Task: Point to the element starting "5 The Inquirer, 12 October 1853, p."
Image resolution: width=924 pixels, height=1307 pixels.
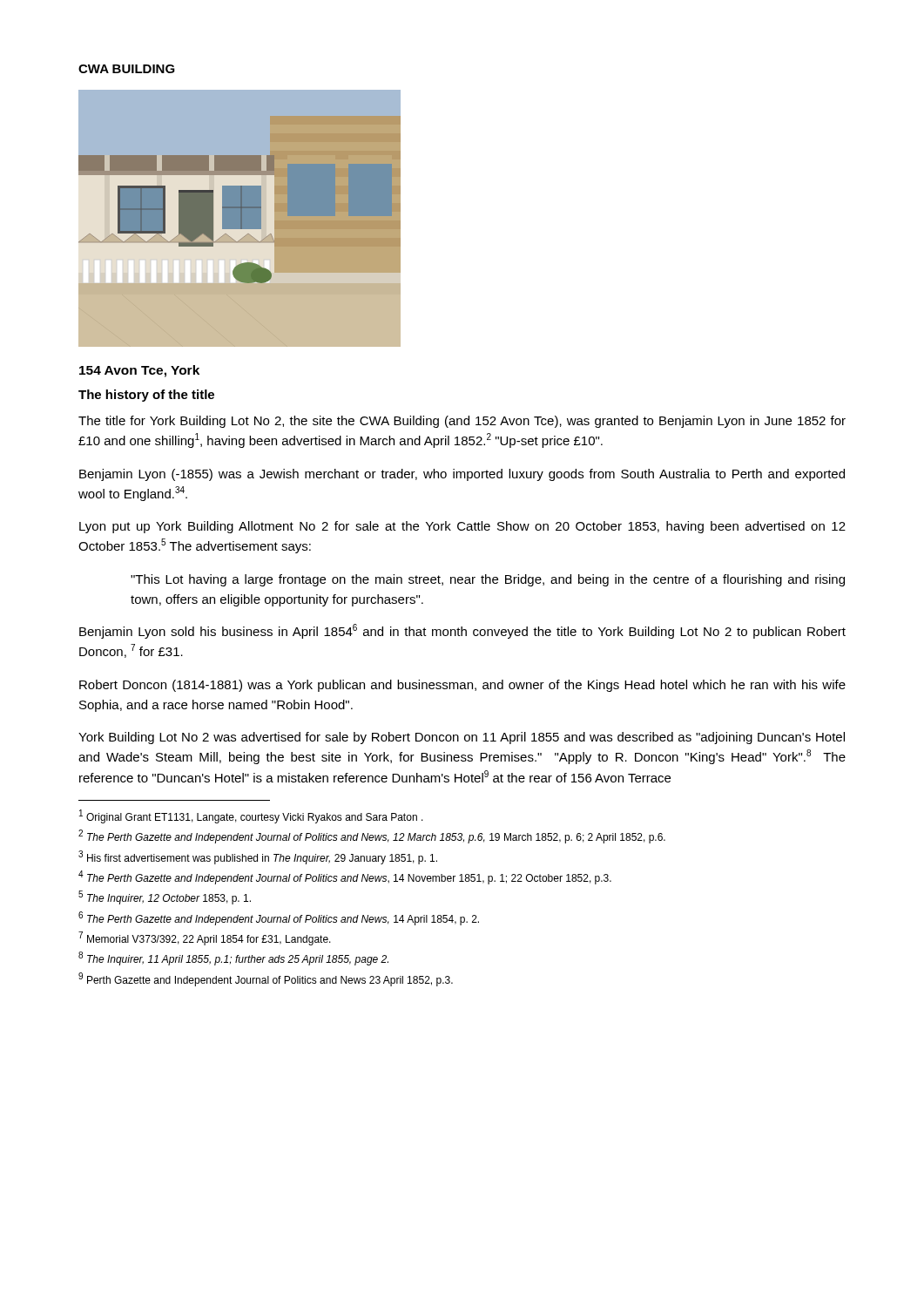Action: coord(165,897)
